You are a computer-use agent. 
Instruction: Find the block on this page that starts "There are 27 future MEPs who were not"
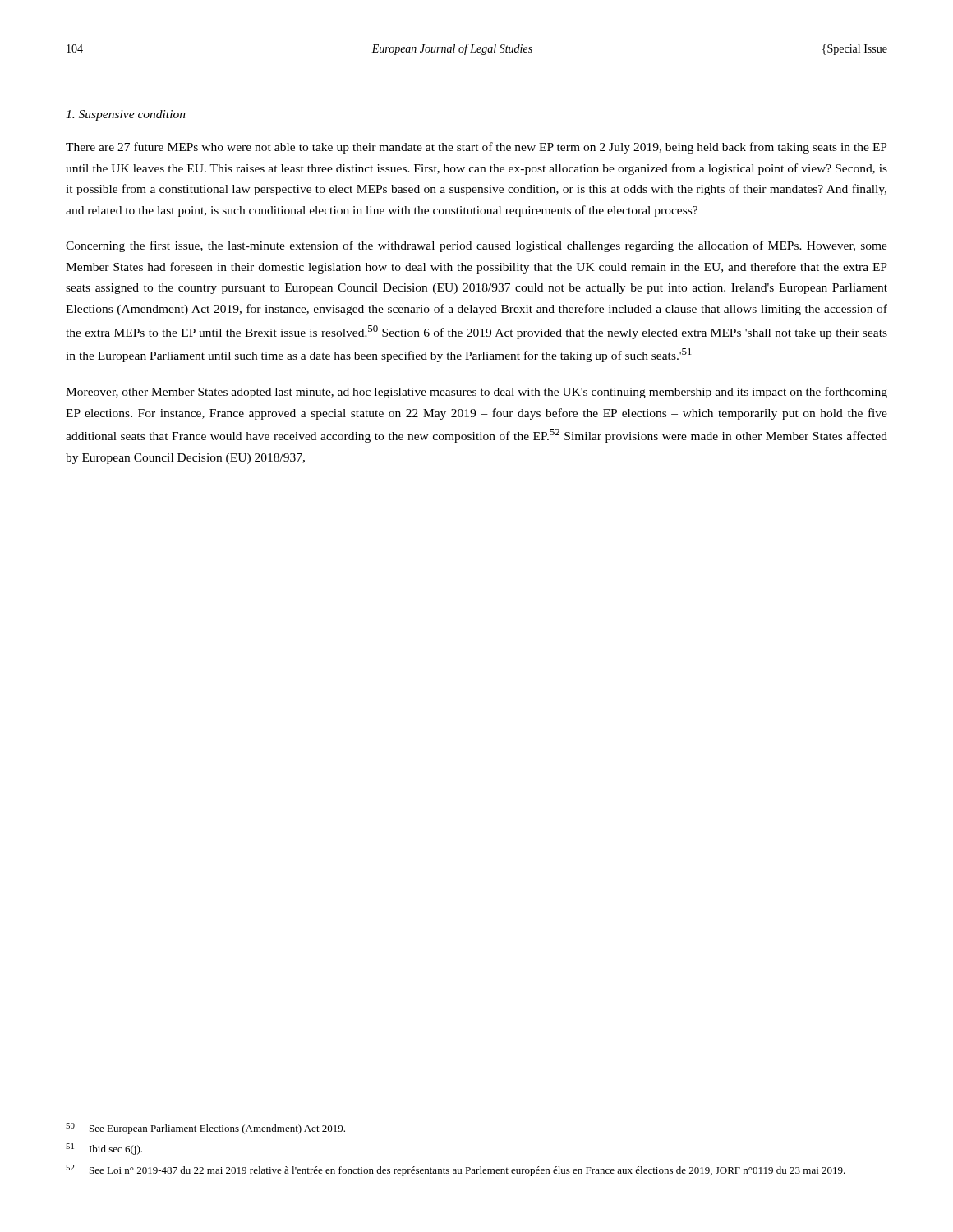coord(476,178)
